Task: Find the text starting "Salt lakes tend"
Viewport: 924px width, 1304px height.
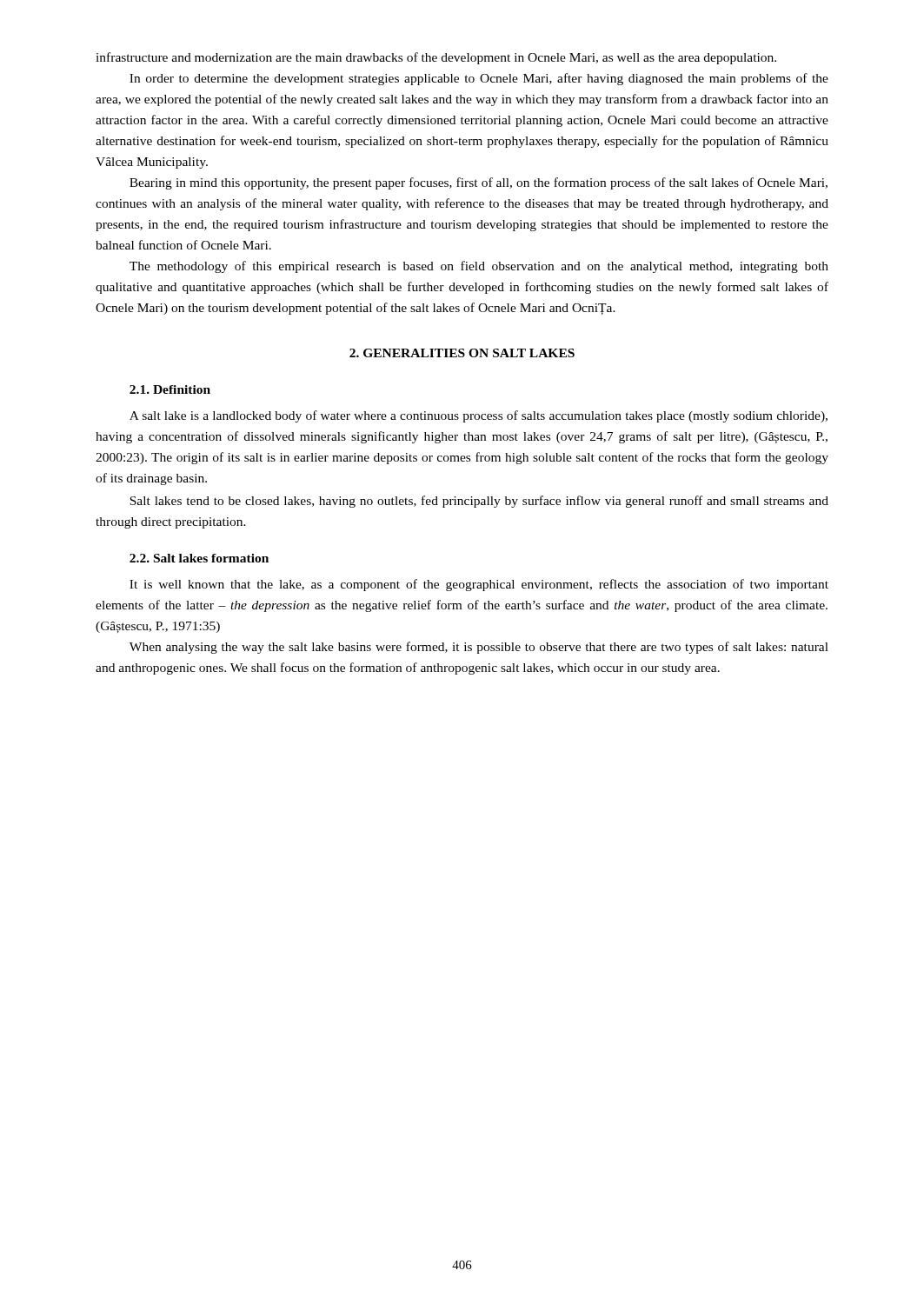Action: coord(462,511)
